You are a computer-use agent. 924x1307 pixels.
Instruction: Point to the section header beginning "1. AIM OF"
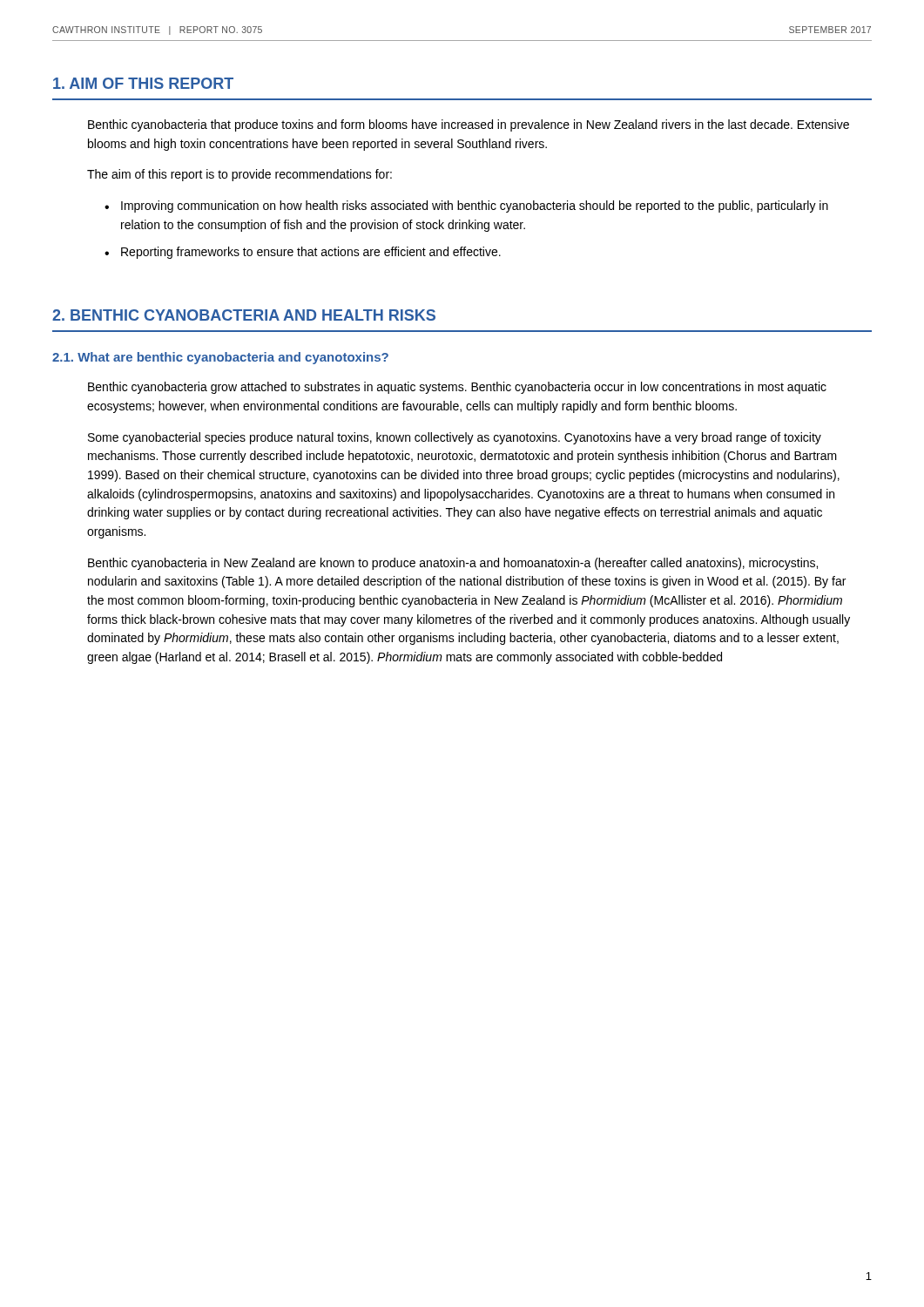click(462, 88)
